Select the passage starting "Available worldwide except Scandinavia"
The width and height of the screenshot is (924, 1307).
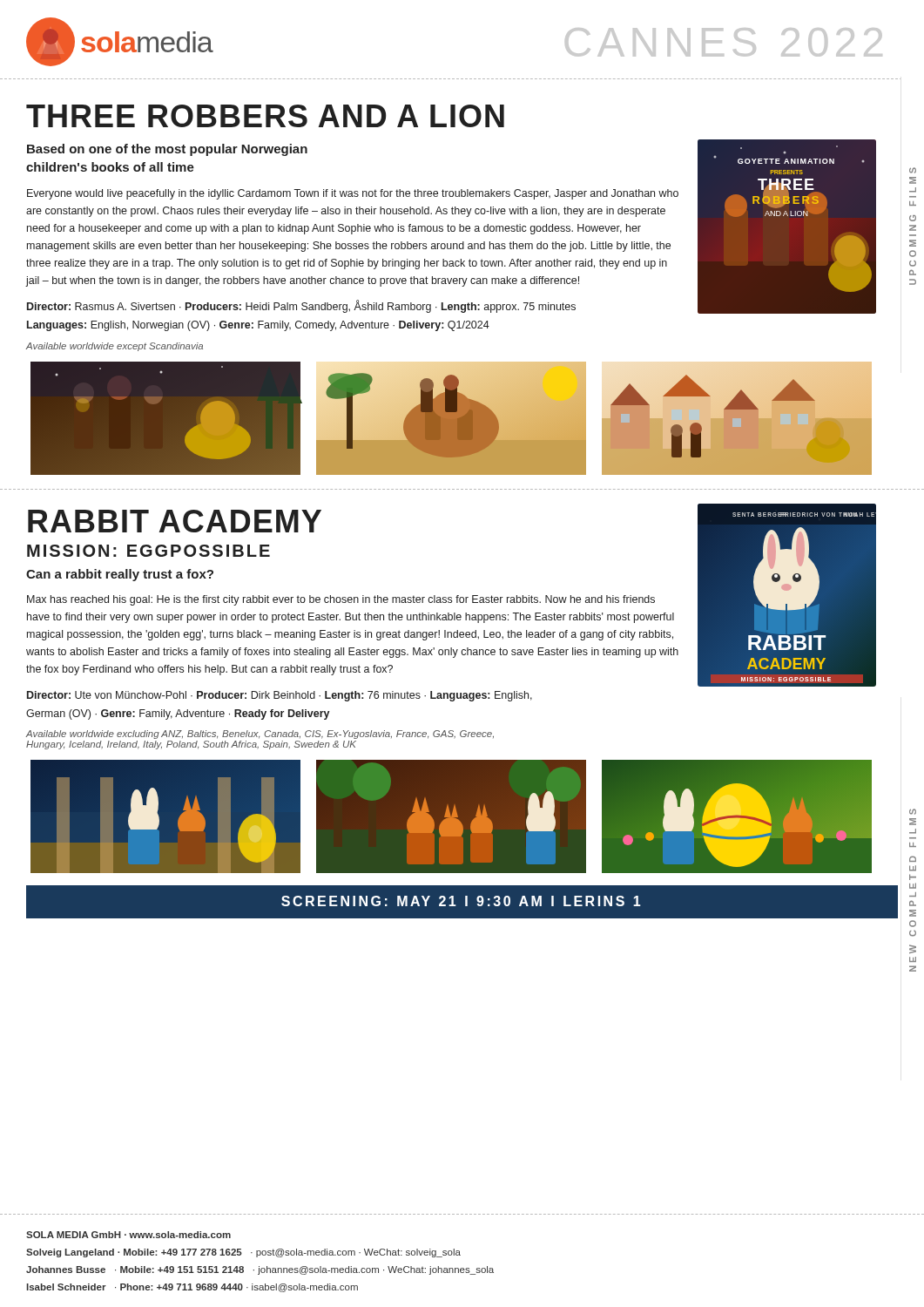(115, 345)
